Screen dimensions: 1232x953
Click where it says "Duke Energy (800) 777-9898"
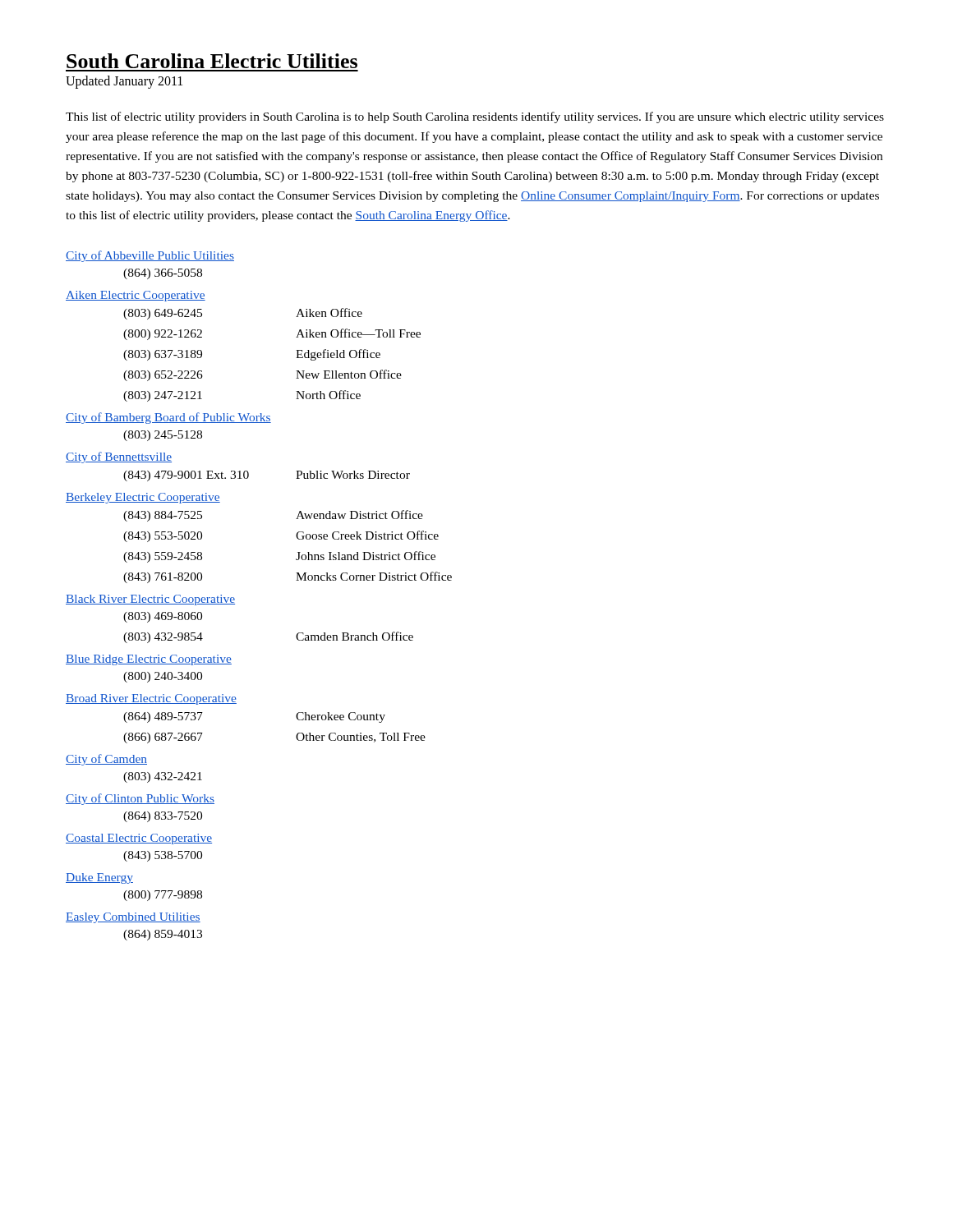(99, 878)
